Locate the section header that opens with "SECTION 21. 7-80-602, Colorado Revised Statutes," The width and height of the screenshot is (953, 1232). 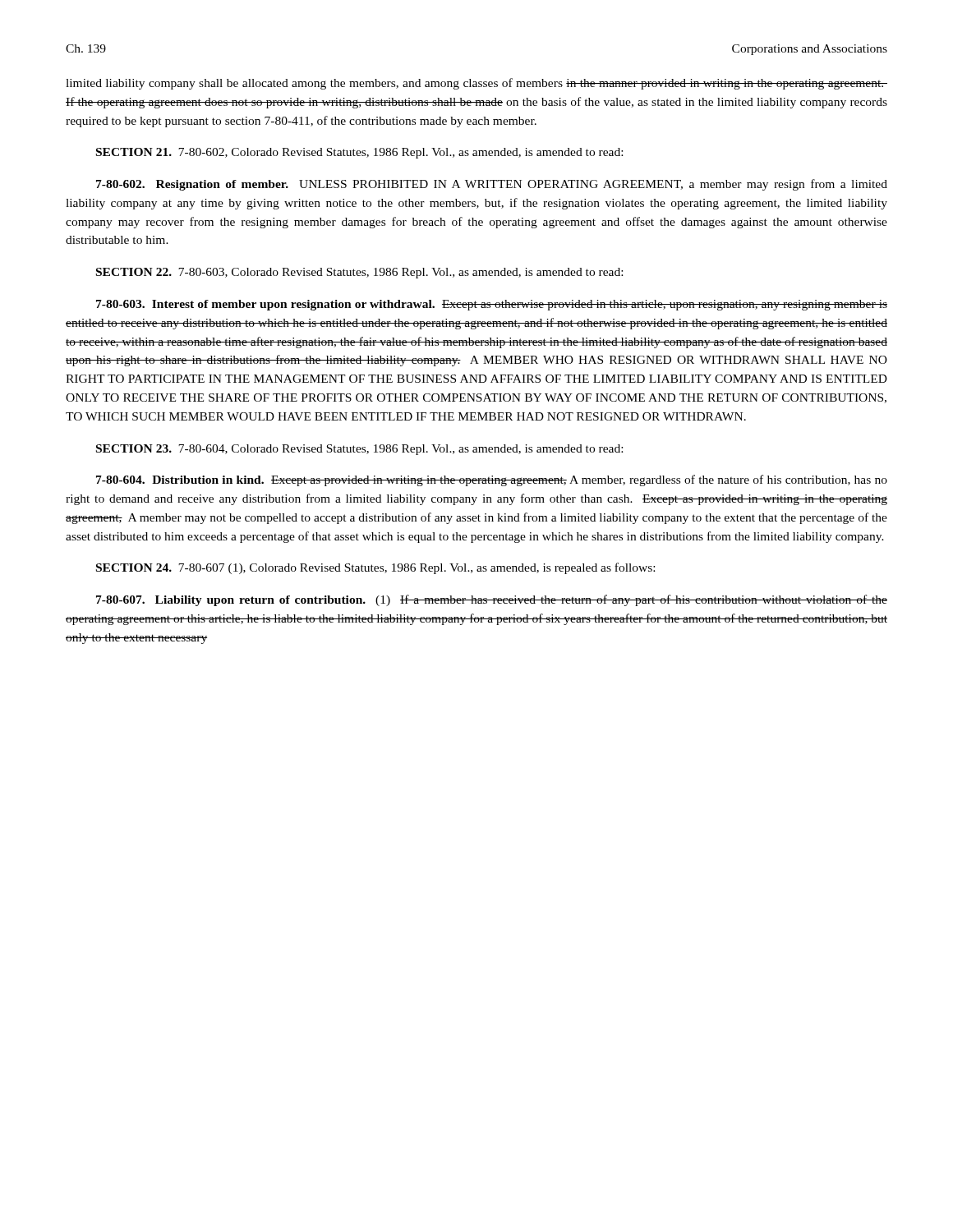(360, 152)
